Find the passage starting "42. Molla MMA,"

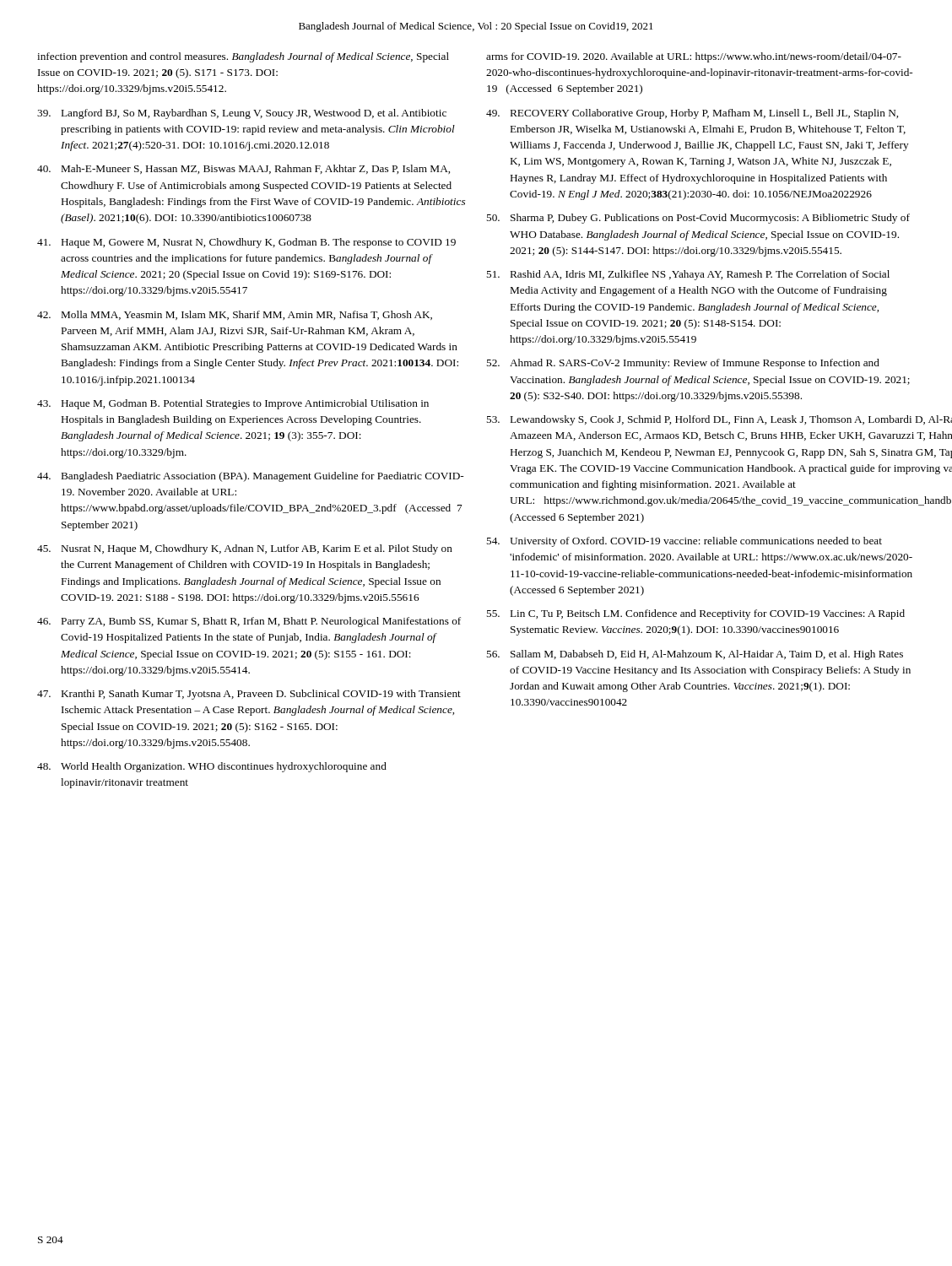[252, 347]
